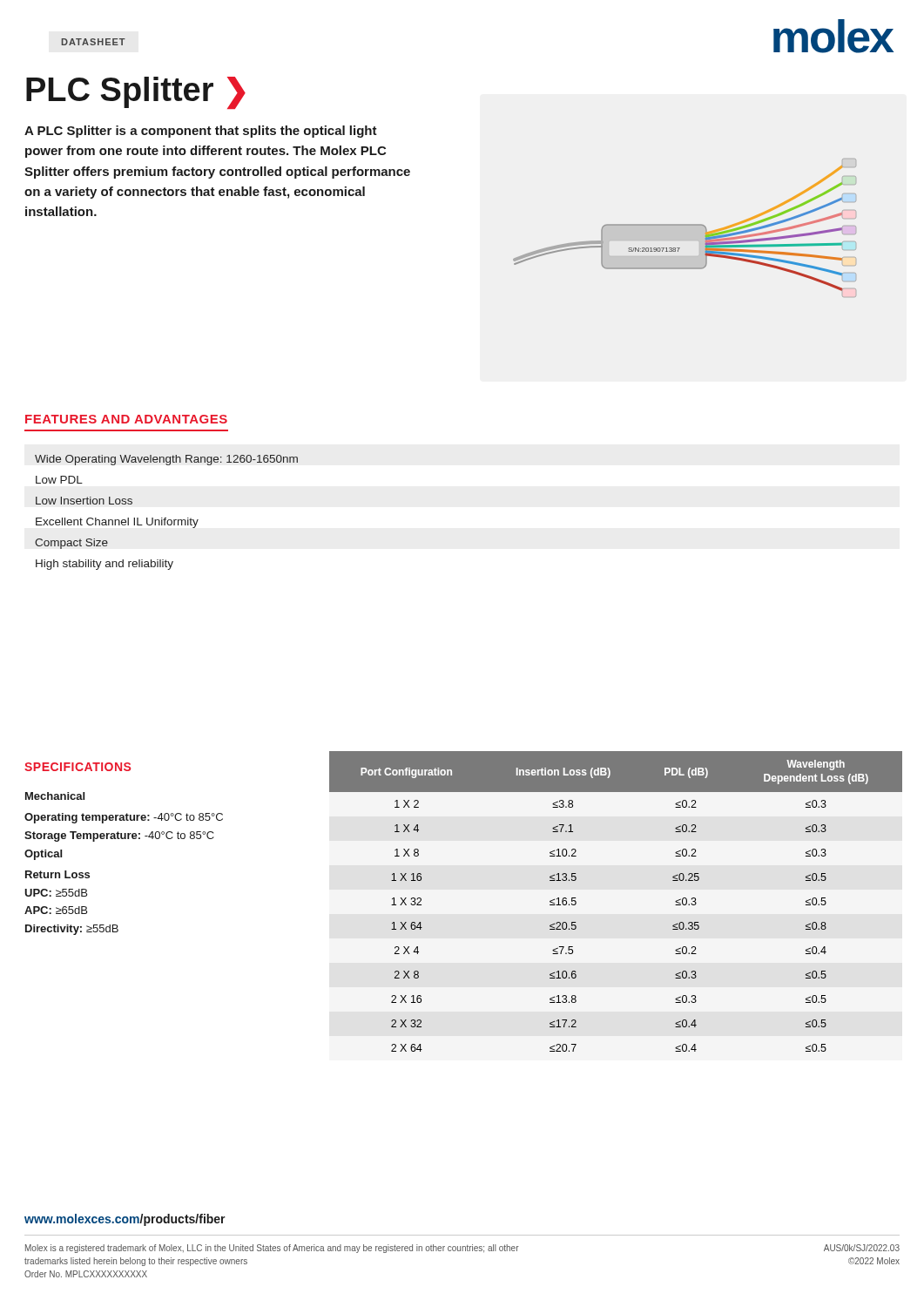Screen dimensions: 1307x924
Task: Point to the block beginning "Optical Return Loss UPC: ≥55dB APC: ≥65dB"
Action: (43, 855)
